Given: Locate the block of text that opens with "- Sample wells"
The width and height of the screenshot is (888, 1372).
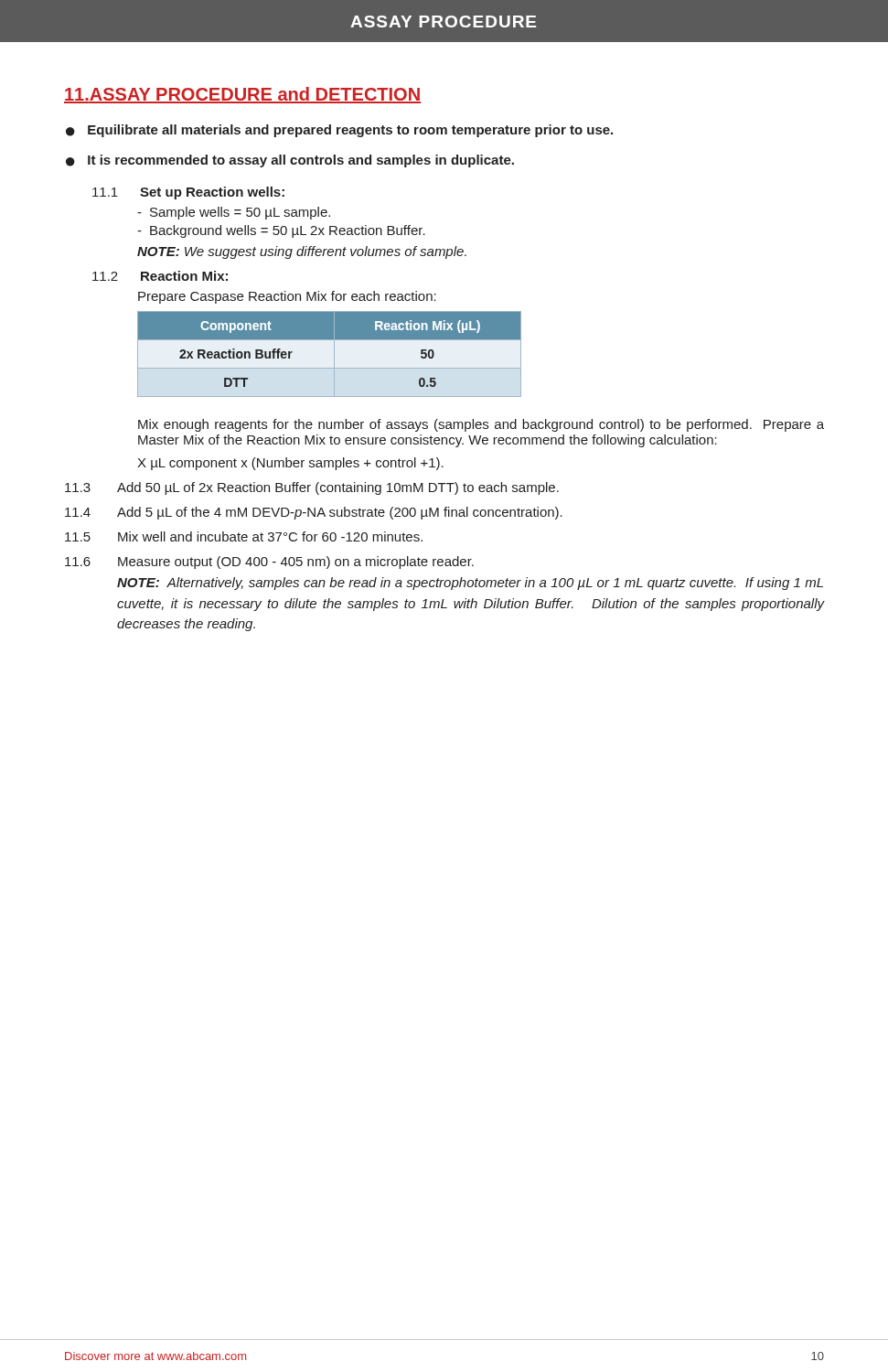Looking at the screenshot, I should (x=234, y=212).
